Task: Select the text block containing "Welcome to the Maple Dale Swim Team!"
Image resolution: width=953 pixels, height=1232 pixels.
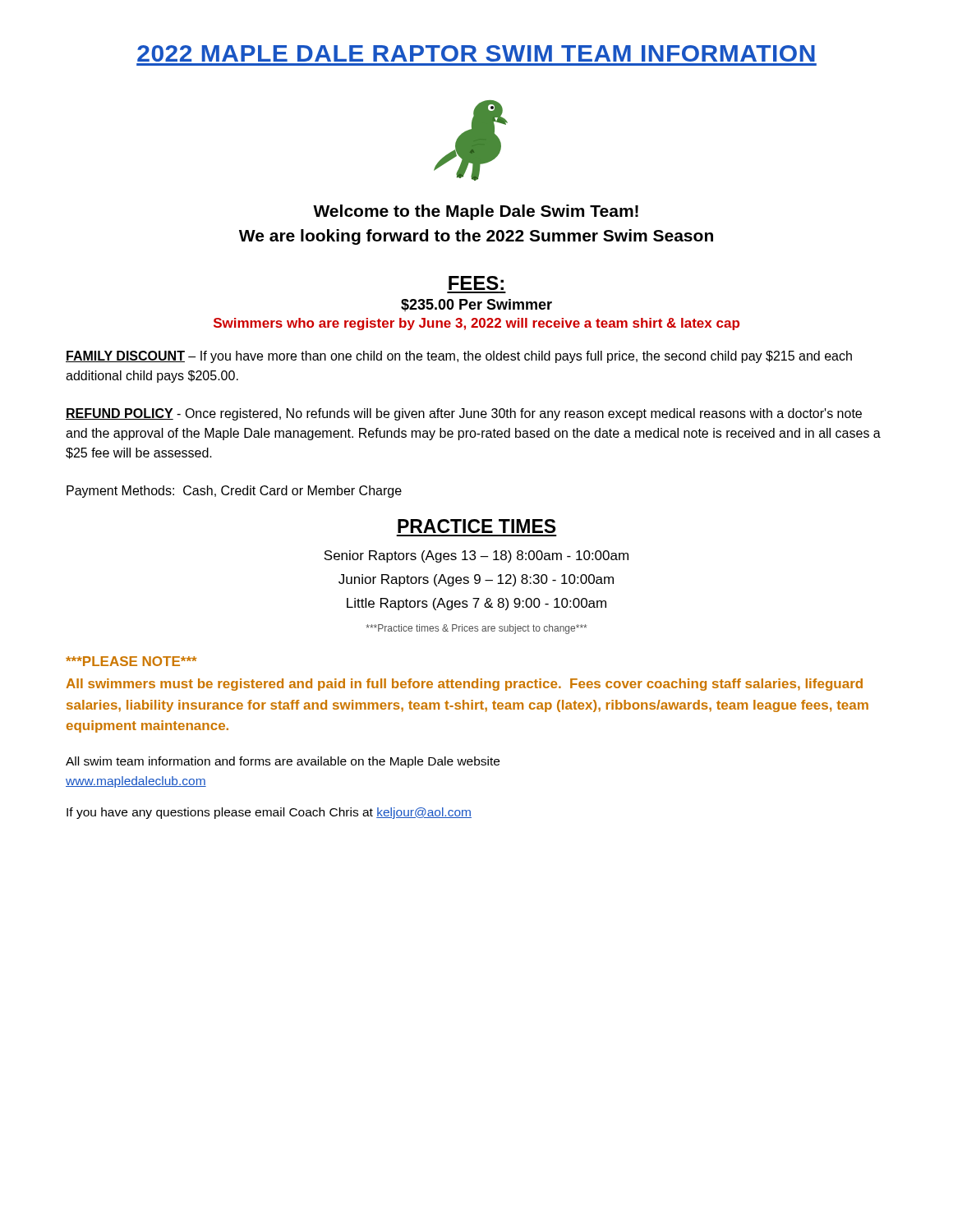Action: pos(476,224)
